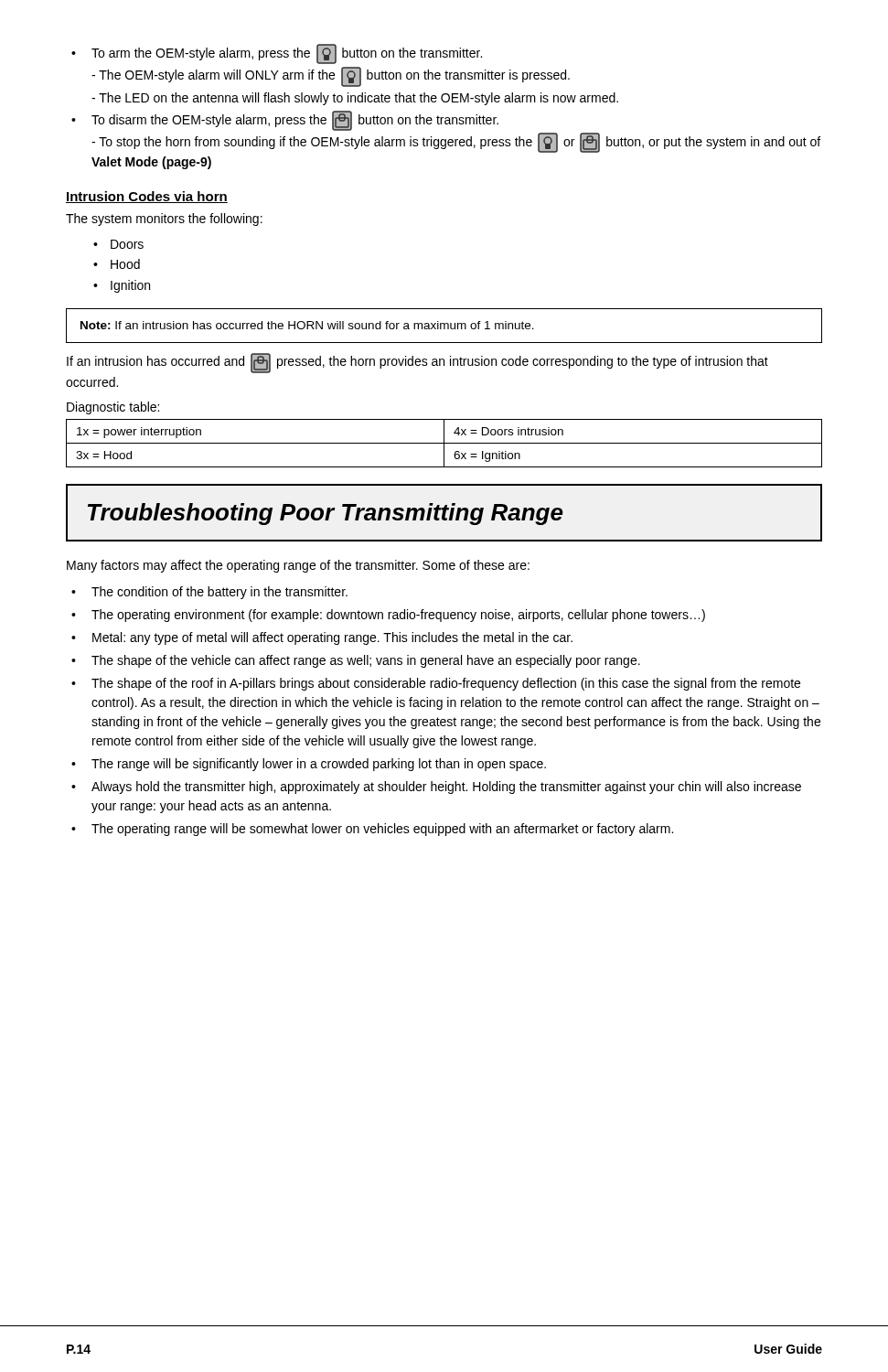
Task: Click where it says "The system monitors the following:"
Action: pos(164,218)
